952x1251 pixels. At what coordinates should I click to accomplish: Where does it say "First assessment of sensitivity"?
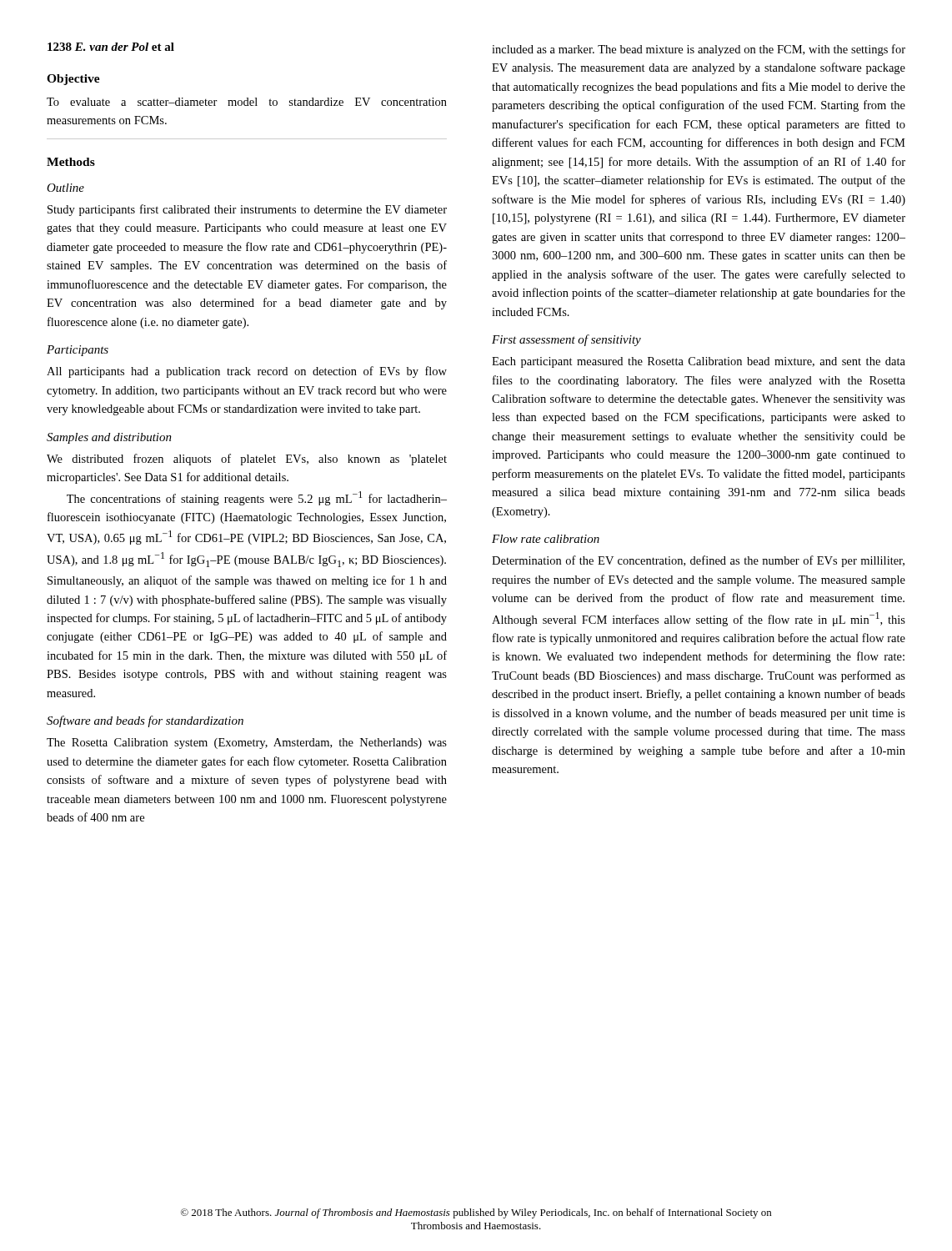[x=566, y=339]
